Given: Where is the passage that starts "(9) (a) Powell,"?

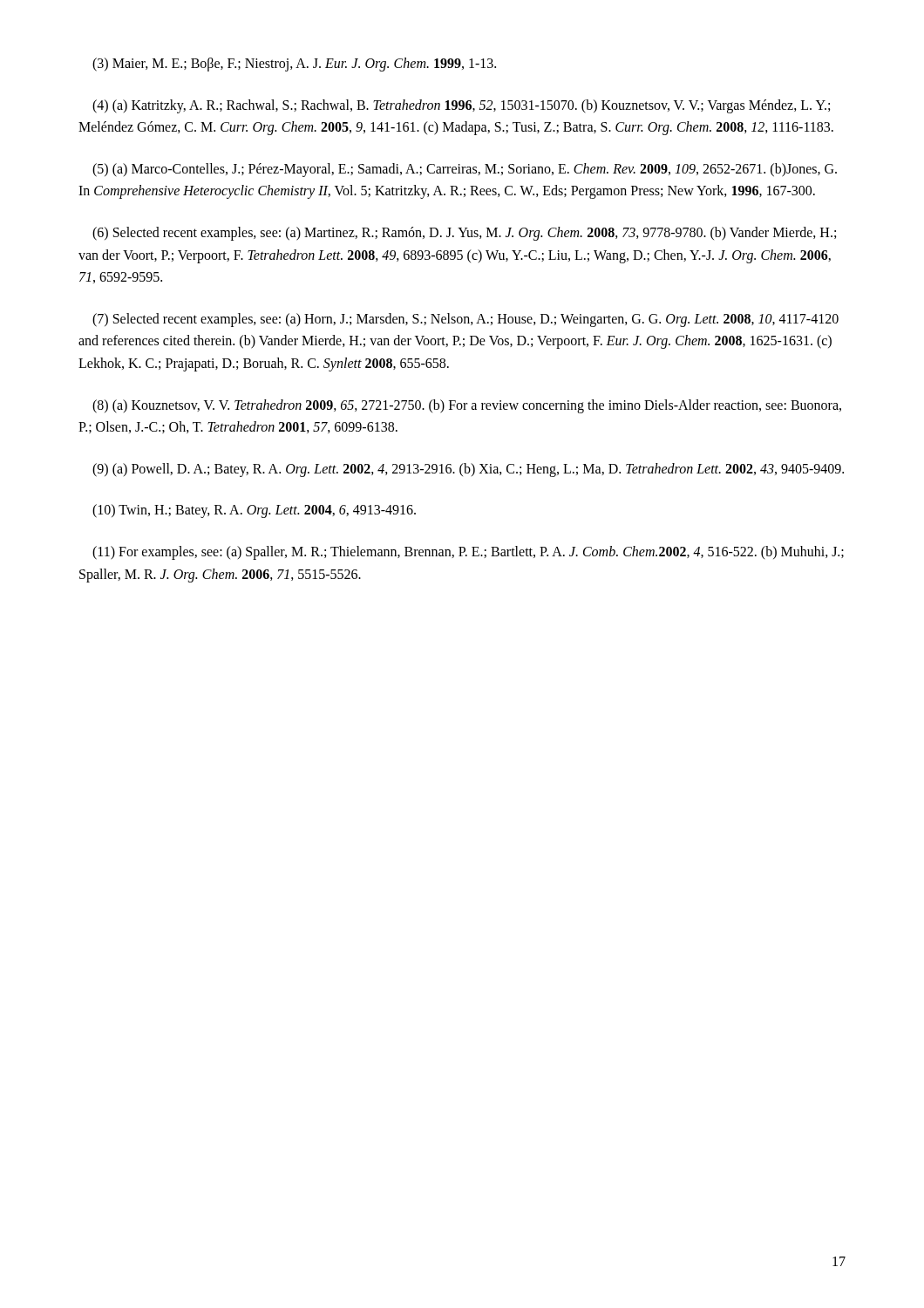Looking at the screenshot, I should [462, 469].
